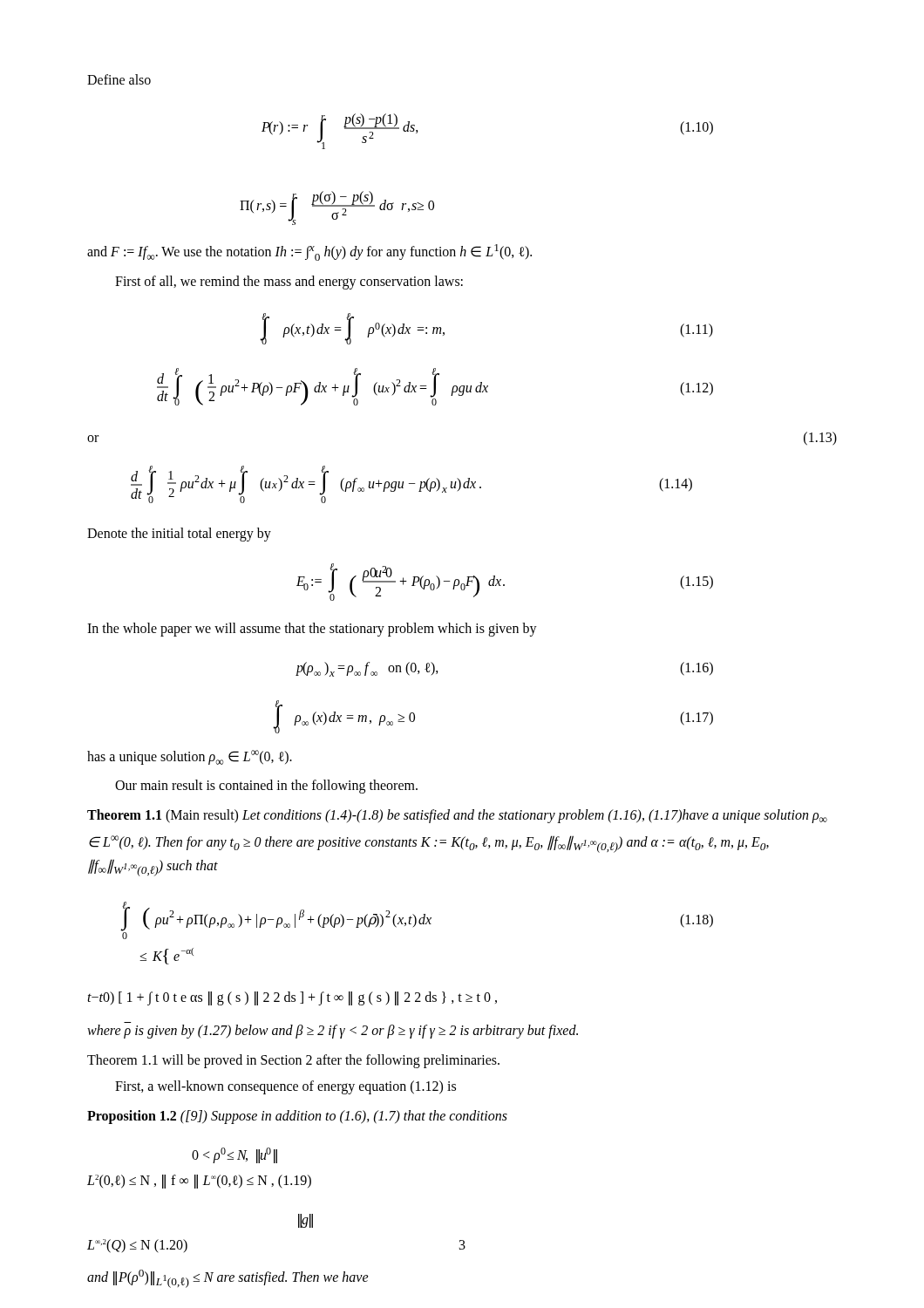Locate the text that says "Define also"
The width and height of the screenshot is (924, 1308).
(119, 80)
